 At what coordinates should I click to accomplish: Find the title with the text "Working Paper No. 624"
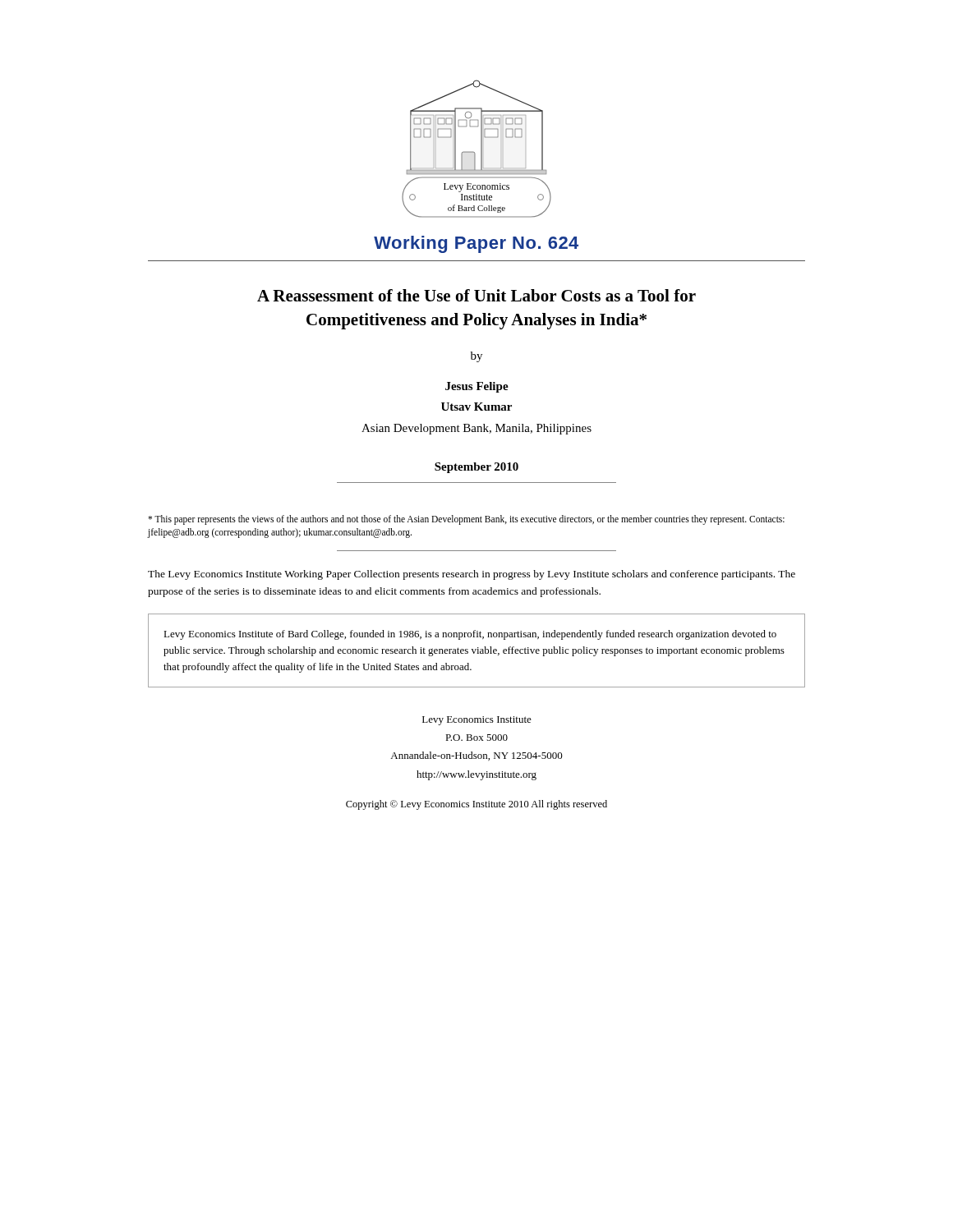tap(476, 243)
